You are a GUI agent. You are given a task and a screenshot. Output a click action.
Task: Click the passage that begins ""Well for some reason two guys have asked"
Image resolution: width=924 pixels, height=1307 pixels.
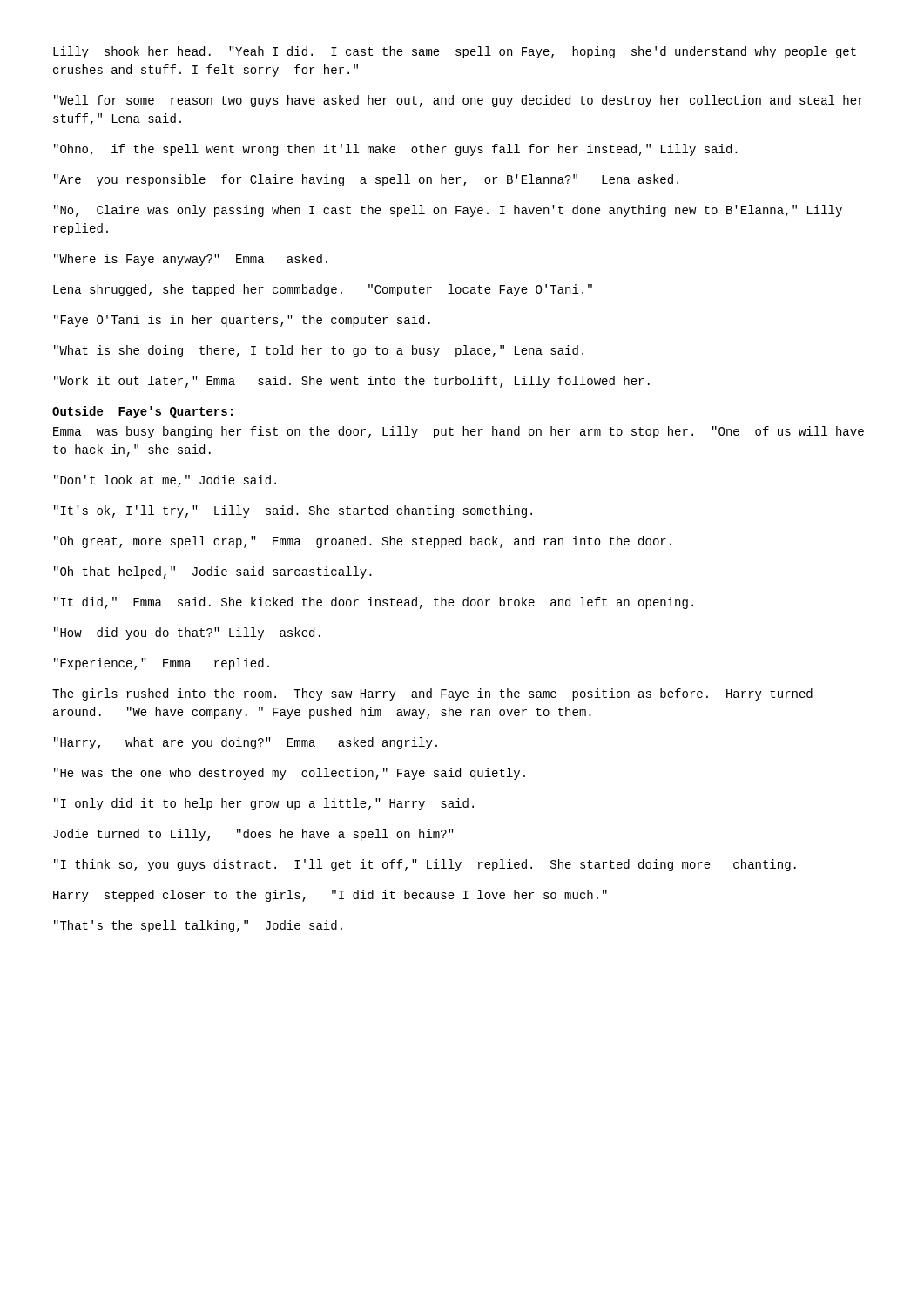(458, 110)
